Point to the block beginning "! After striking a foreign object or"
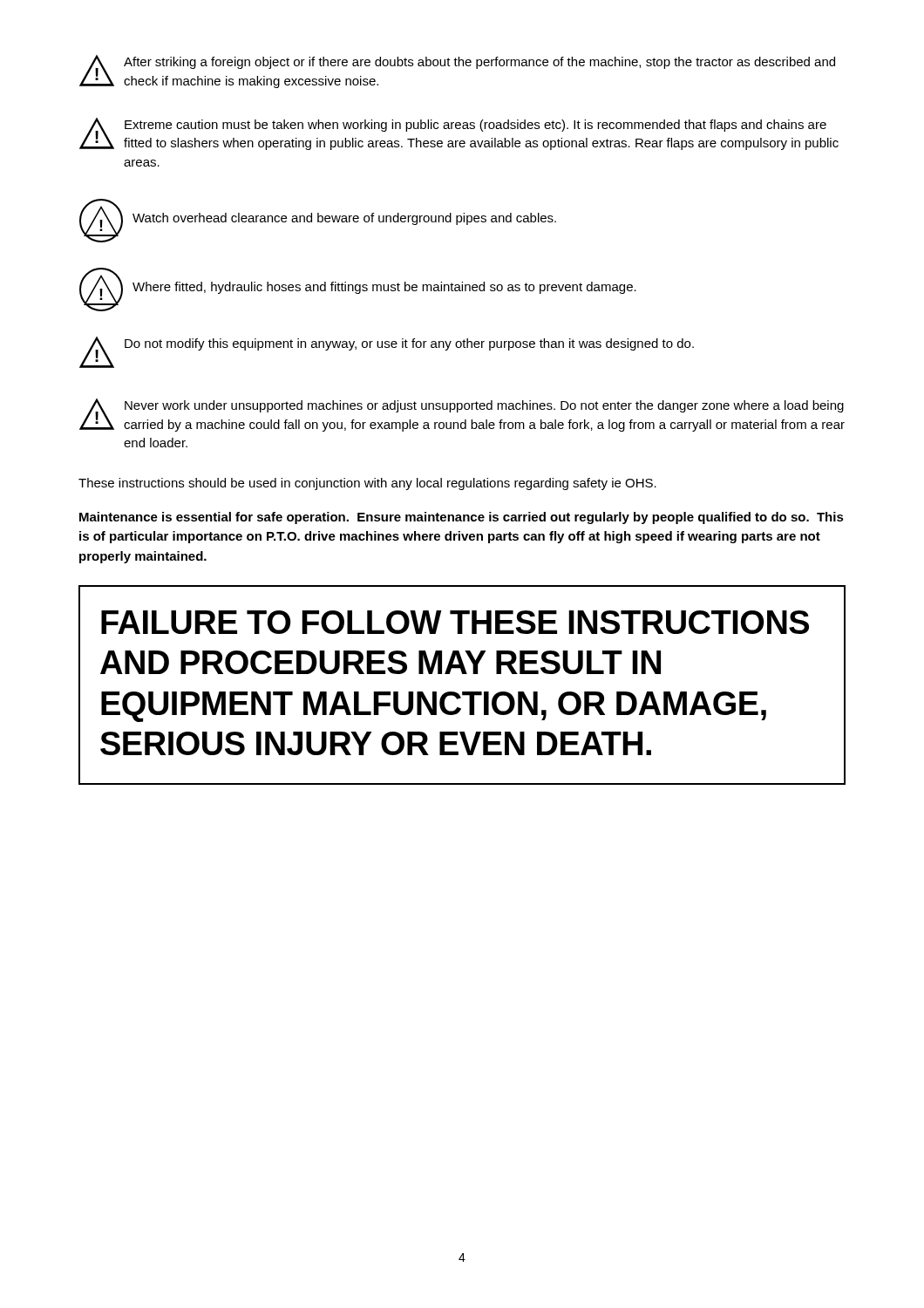Viewport: 924px width, 1308px height. point(462,71)
